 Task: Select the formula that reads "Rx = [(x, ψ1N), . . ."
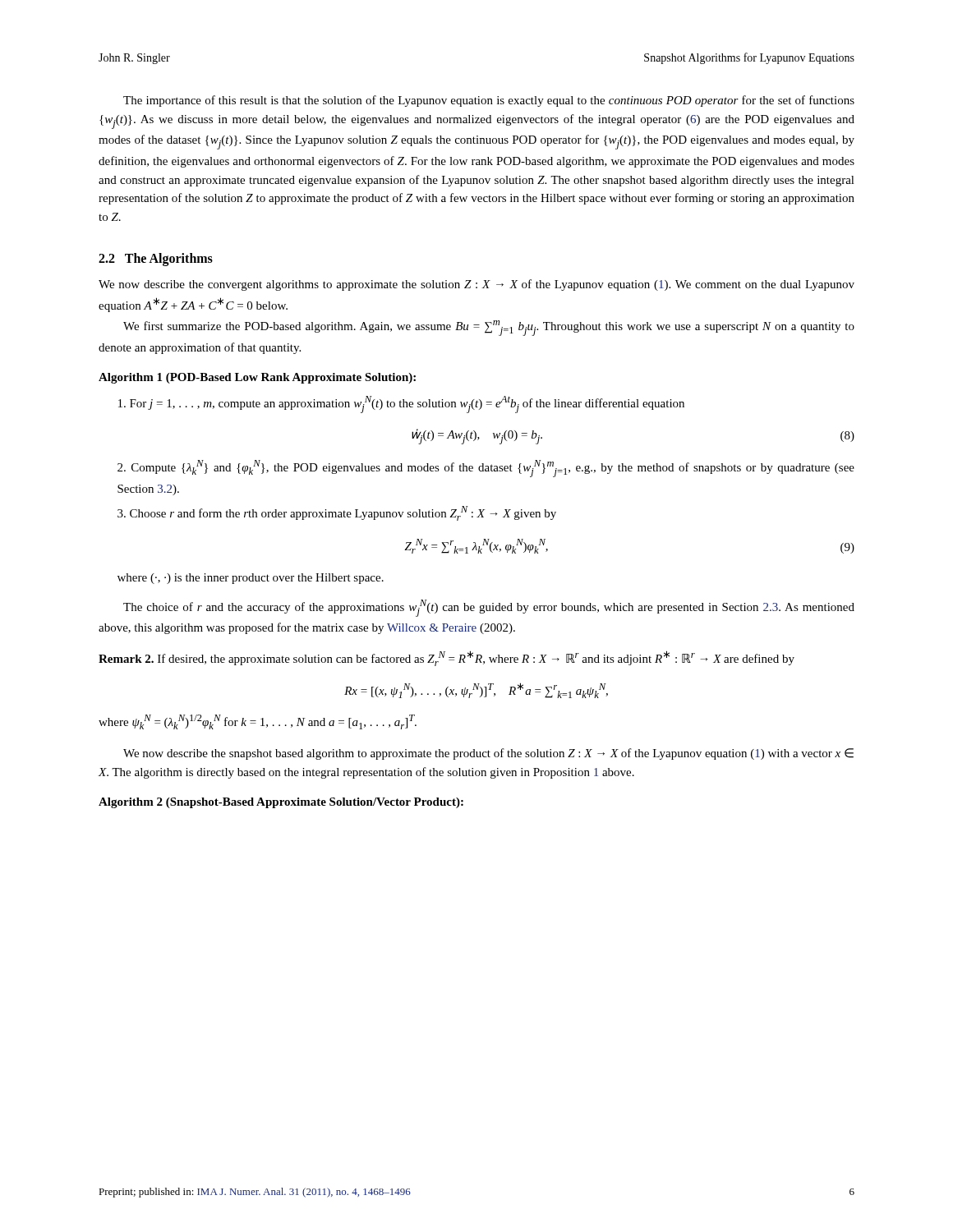[476, 690]
